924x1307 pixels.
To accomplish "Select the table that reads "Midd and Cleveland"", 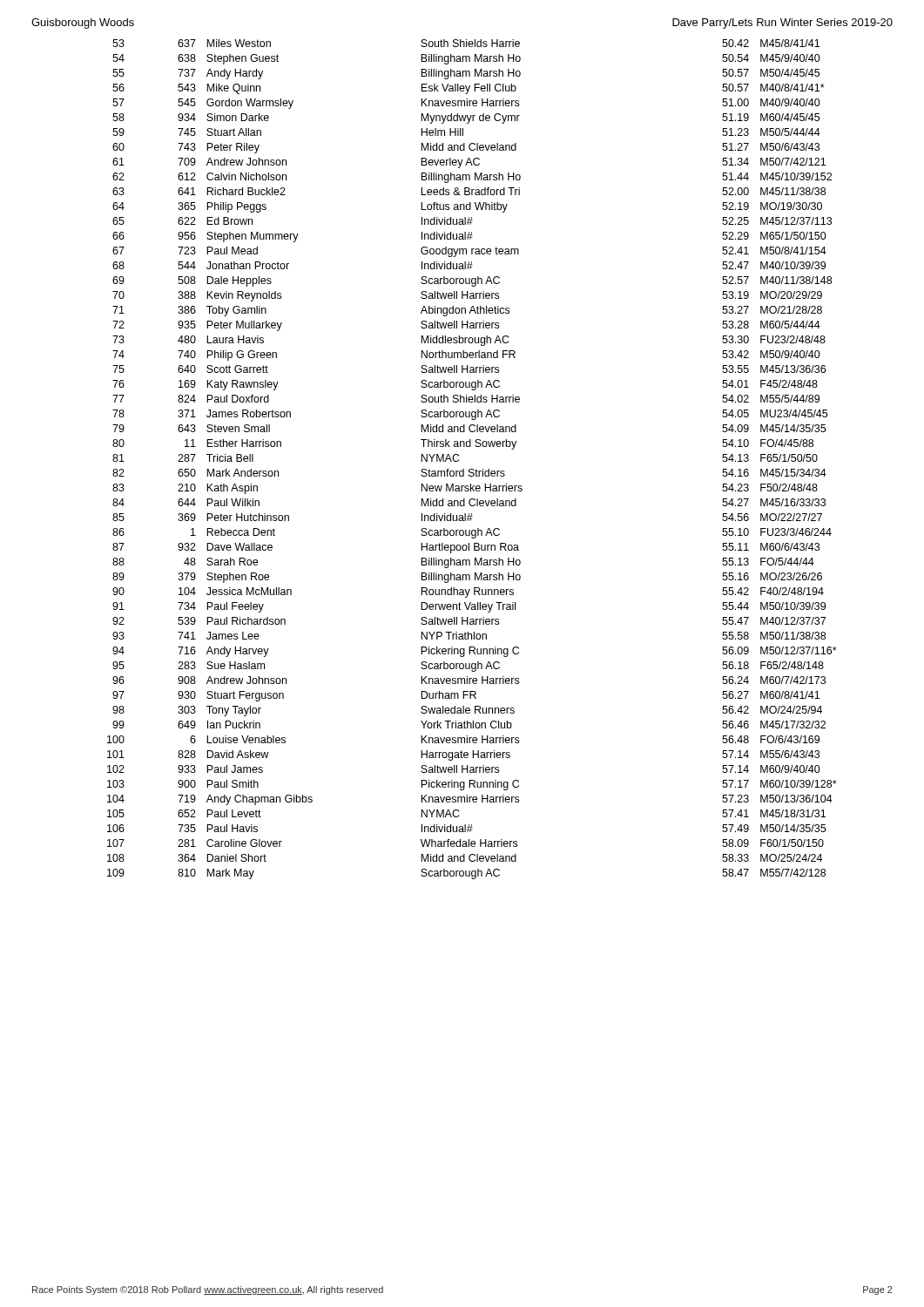I will [x=462, y=458].
